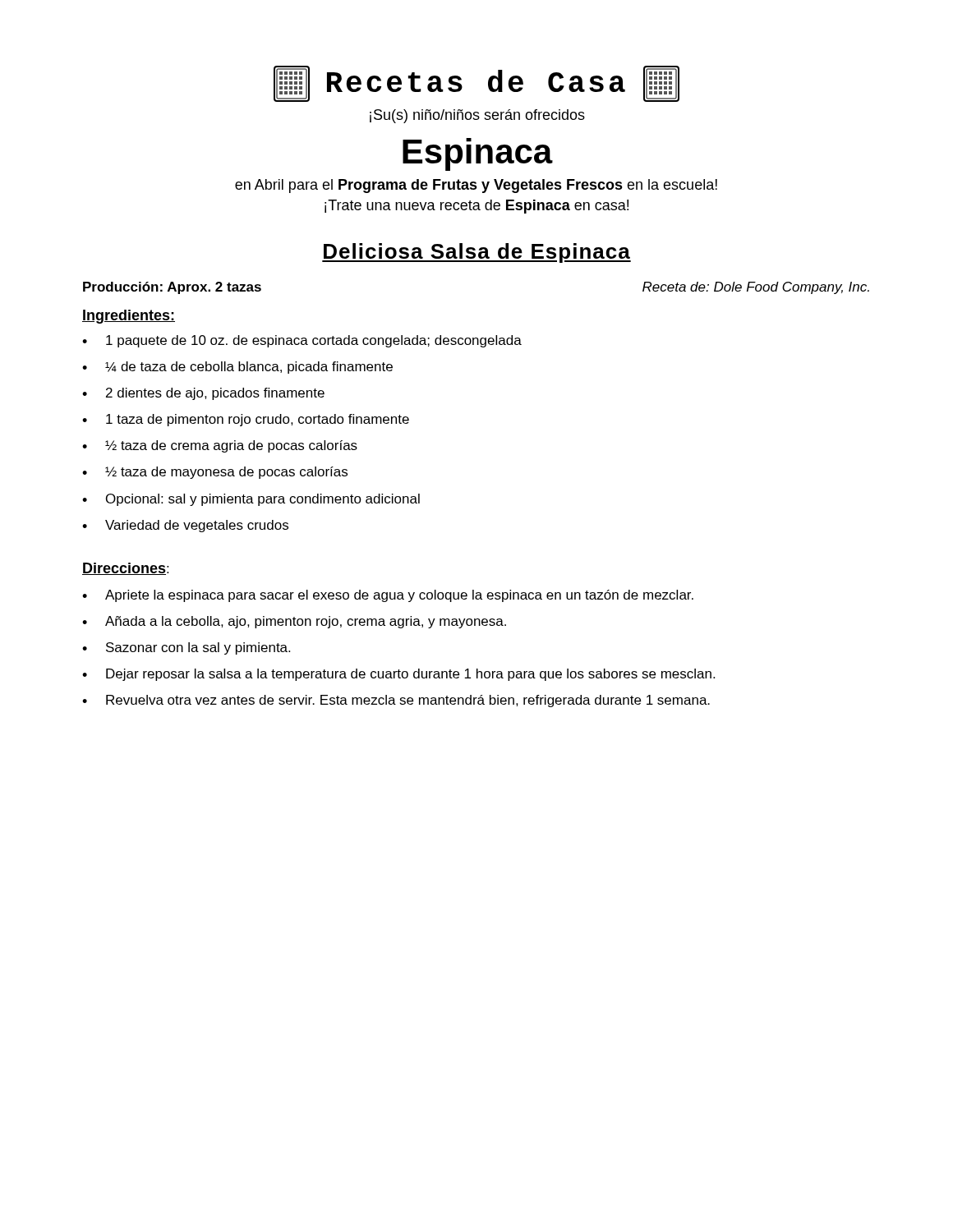Find the text block with the text "en Abril para el Programa de Frutas"
Viewport: 953px width, 1232px height.
point(476,185)
